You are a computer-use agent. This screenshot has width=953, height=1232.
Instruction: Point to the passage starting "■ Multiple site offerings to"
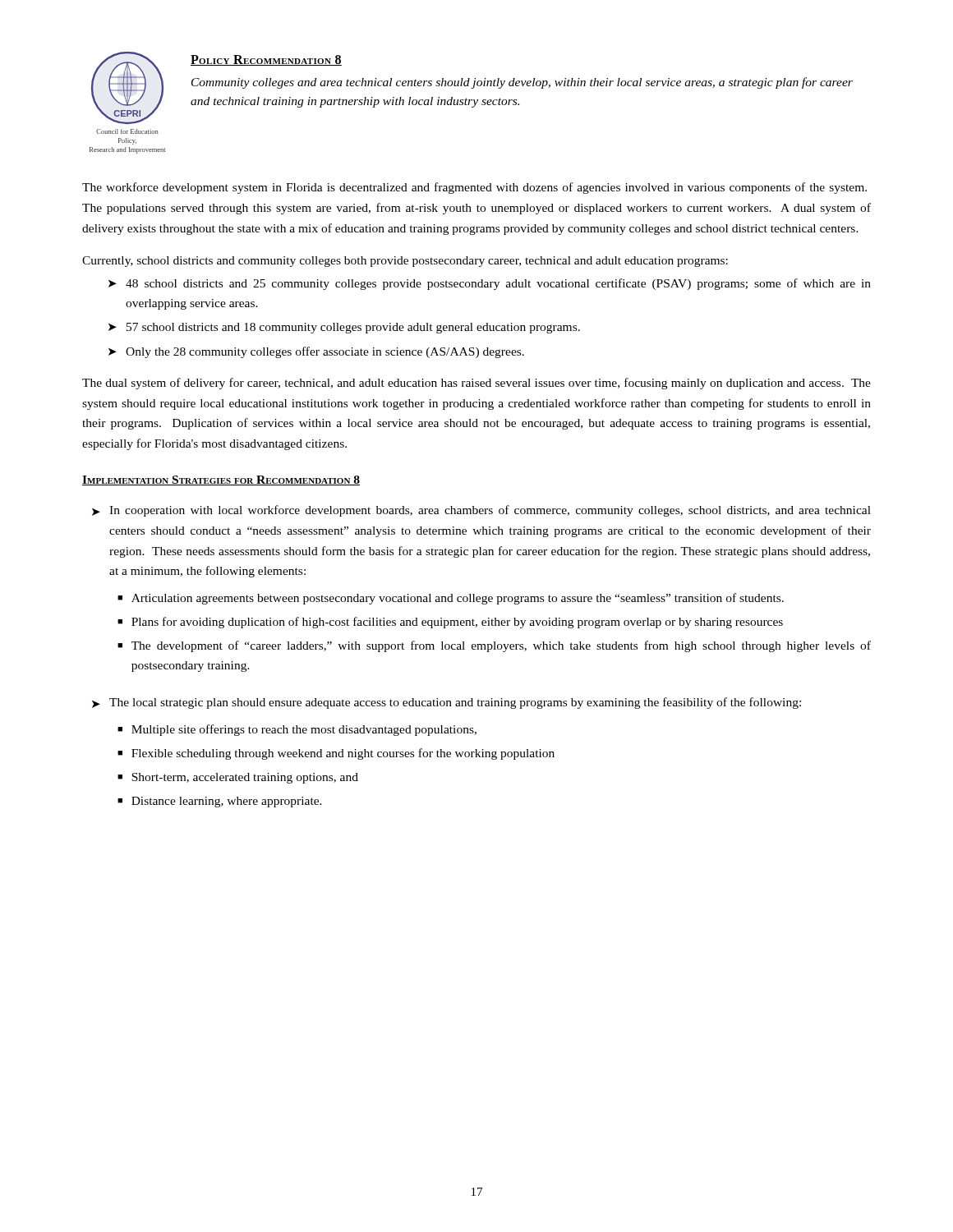(x=297, y=730)
